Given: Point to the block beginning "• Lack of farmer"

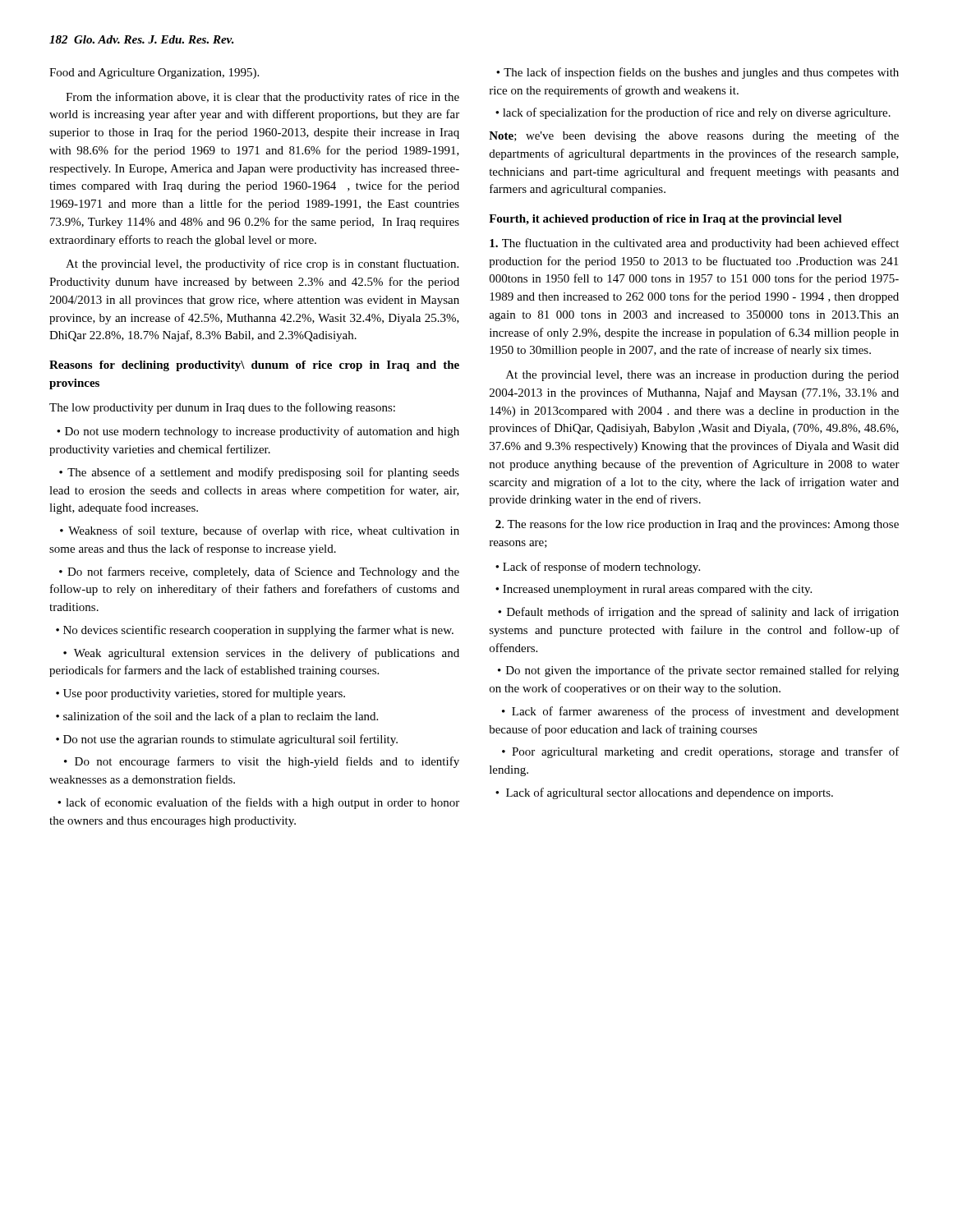Looking at the screenshot, I should pyautogui.click(x=694, y=720).
